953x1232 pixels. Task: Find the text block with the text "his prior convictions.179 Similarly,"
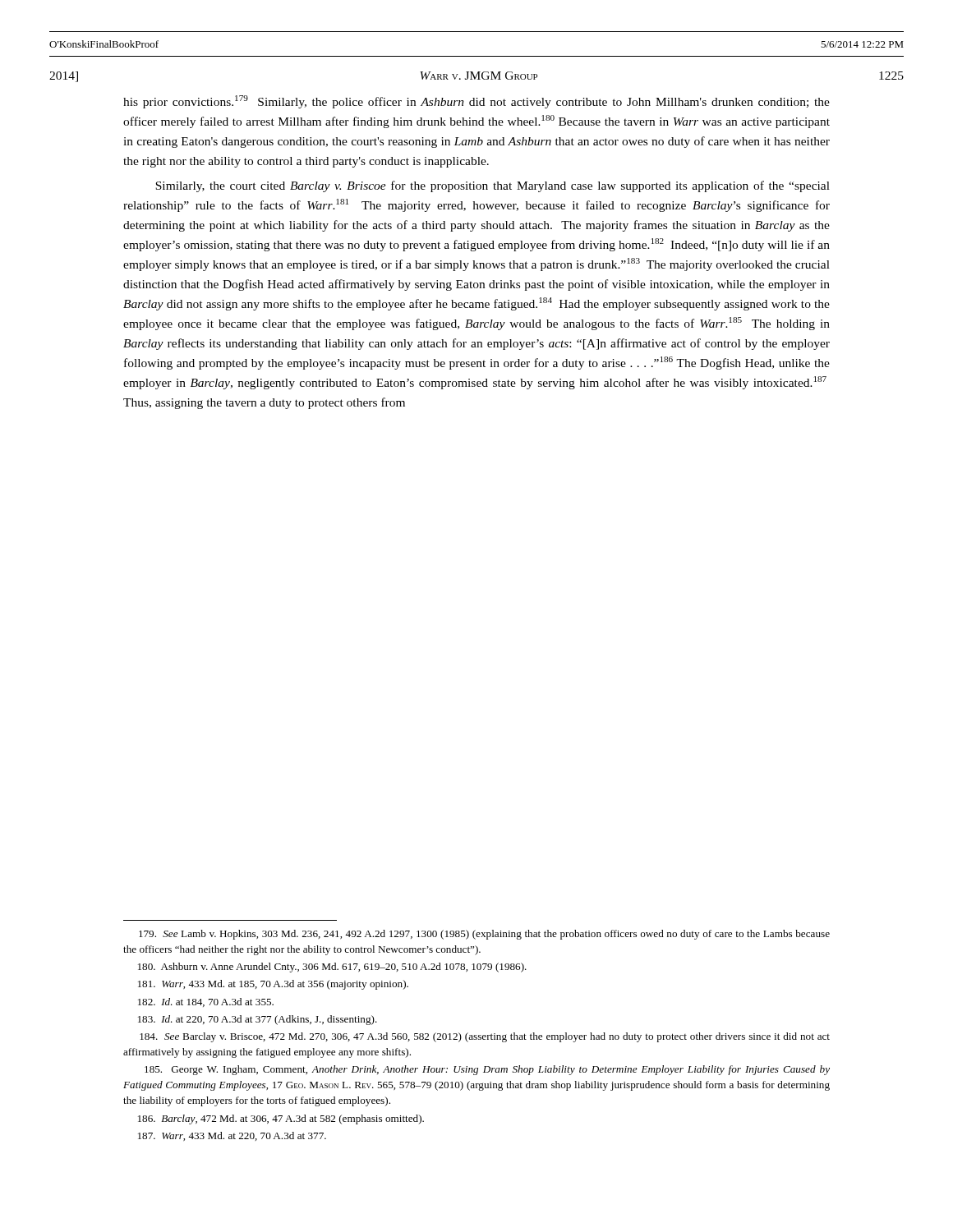click(x=476, y=131)
